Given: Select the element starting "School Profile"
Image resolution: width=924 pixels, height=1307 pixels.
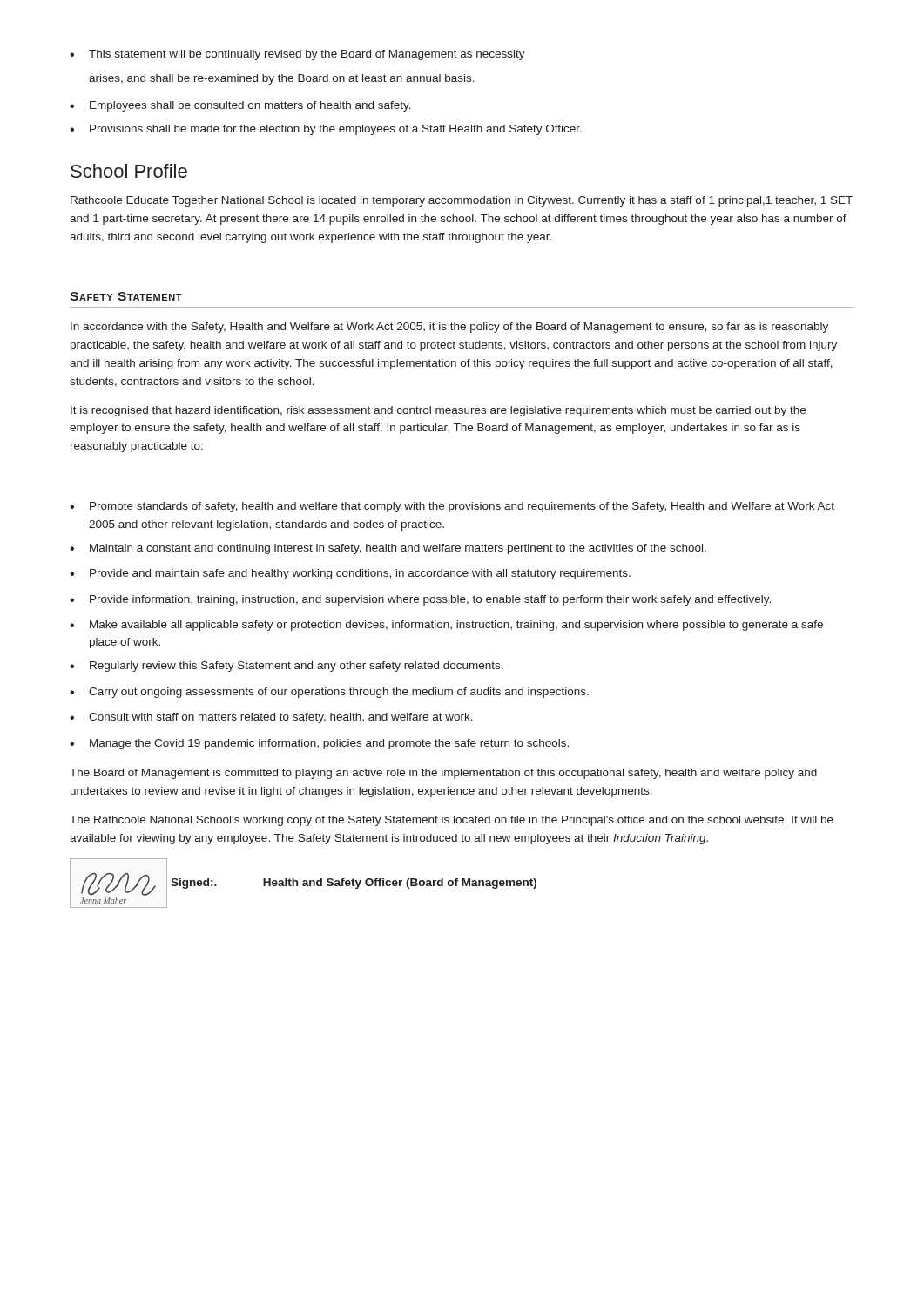Looking at the screenshot, I should [129, 171].
